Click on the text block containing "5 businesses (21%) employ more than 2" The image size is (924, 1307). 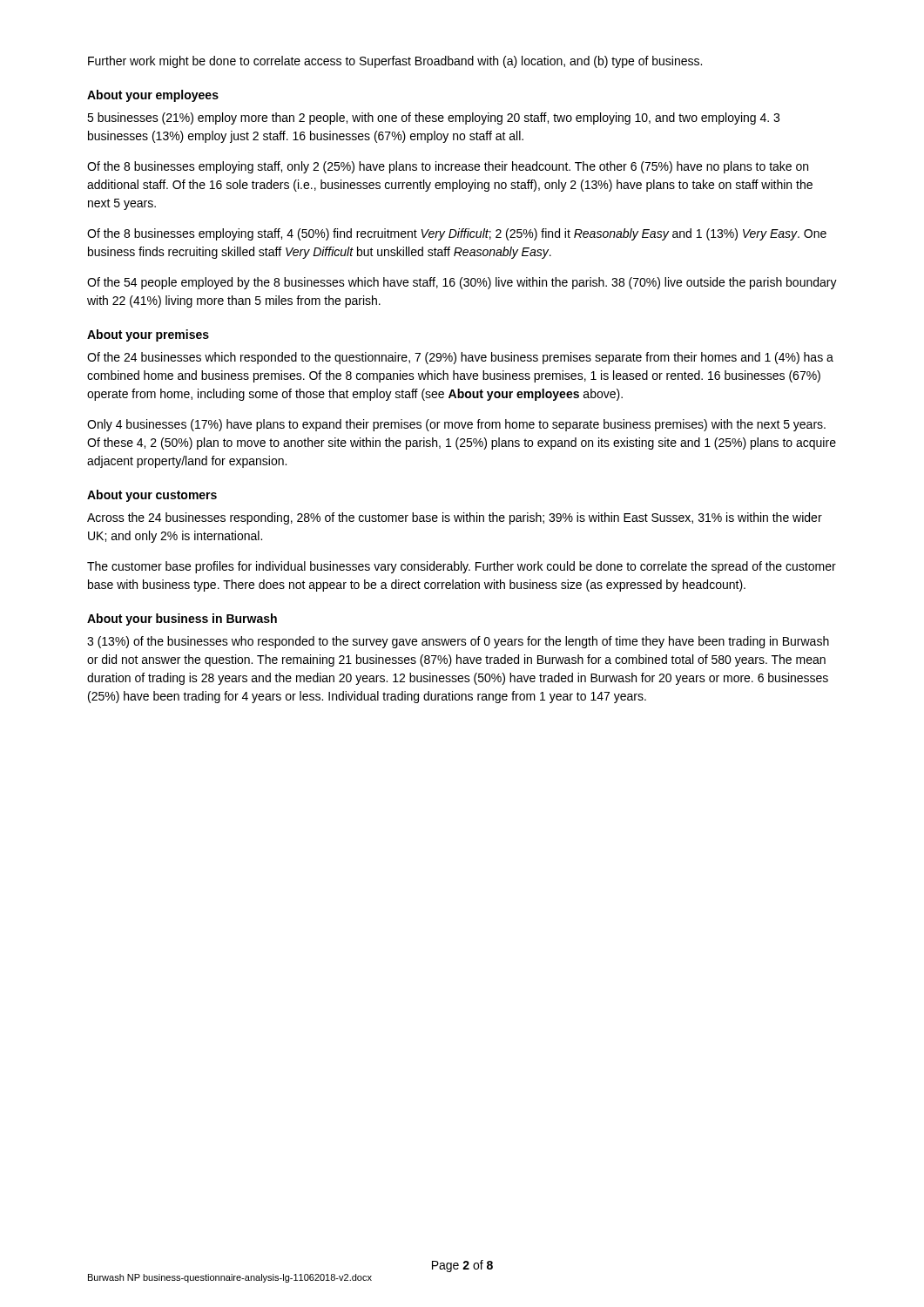point(462,127)
